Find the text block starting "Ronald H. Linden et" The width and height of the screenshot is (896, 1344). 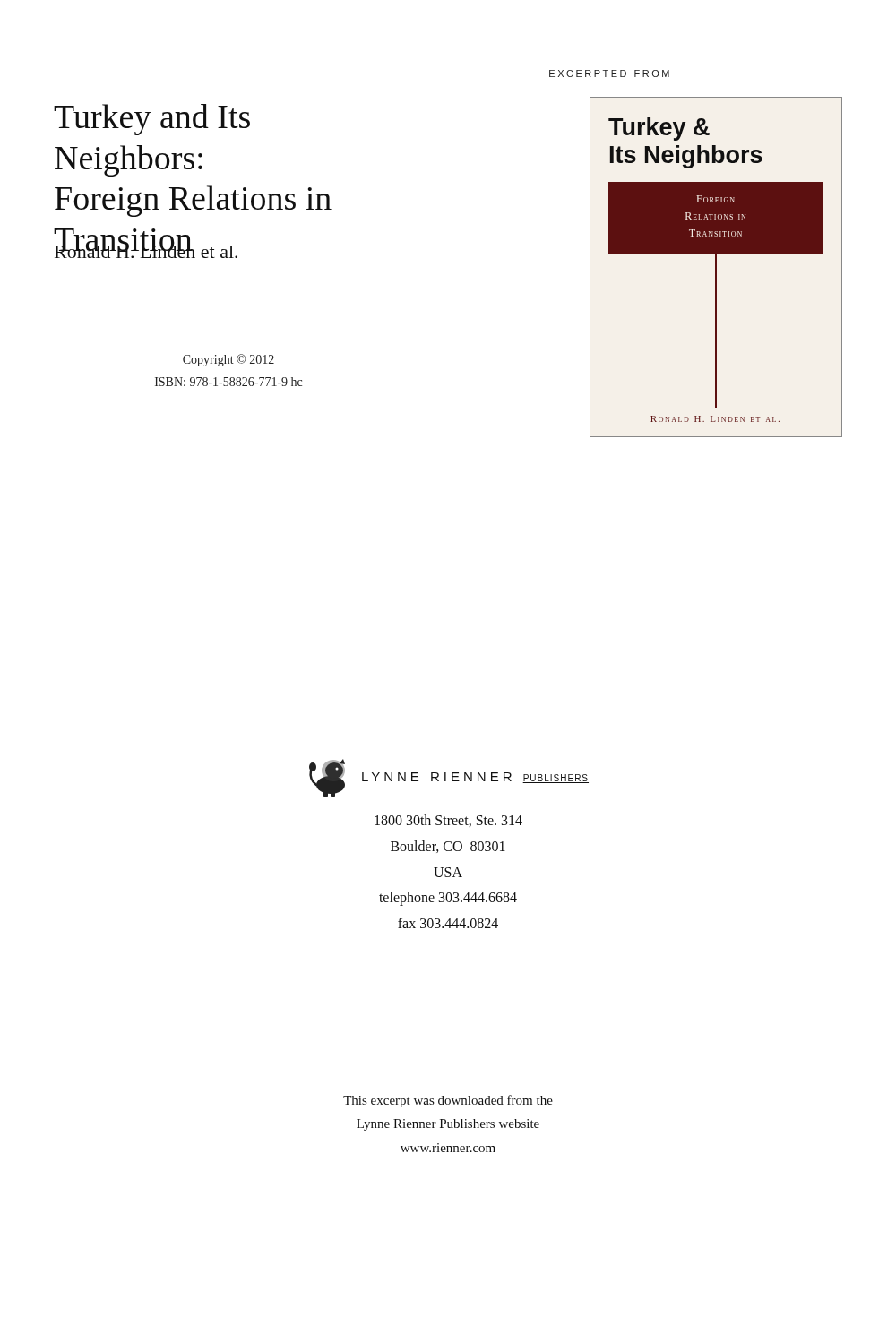[146, 251]
